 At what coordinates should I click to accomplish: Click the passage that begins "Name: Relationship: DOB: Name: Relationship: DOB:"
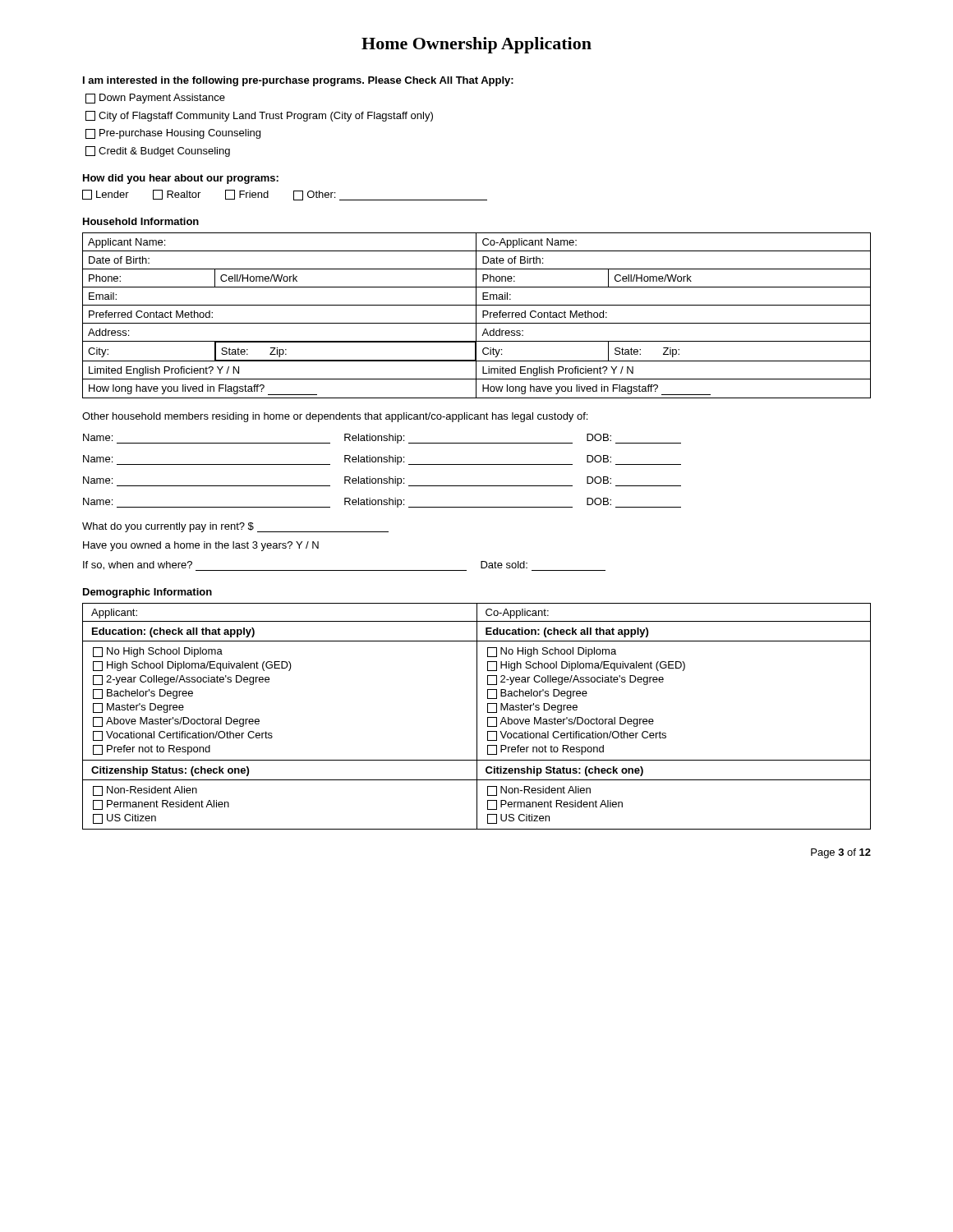(x=476, y=469)
